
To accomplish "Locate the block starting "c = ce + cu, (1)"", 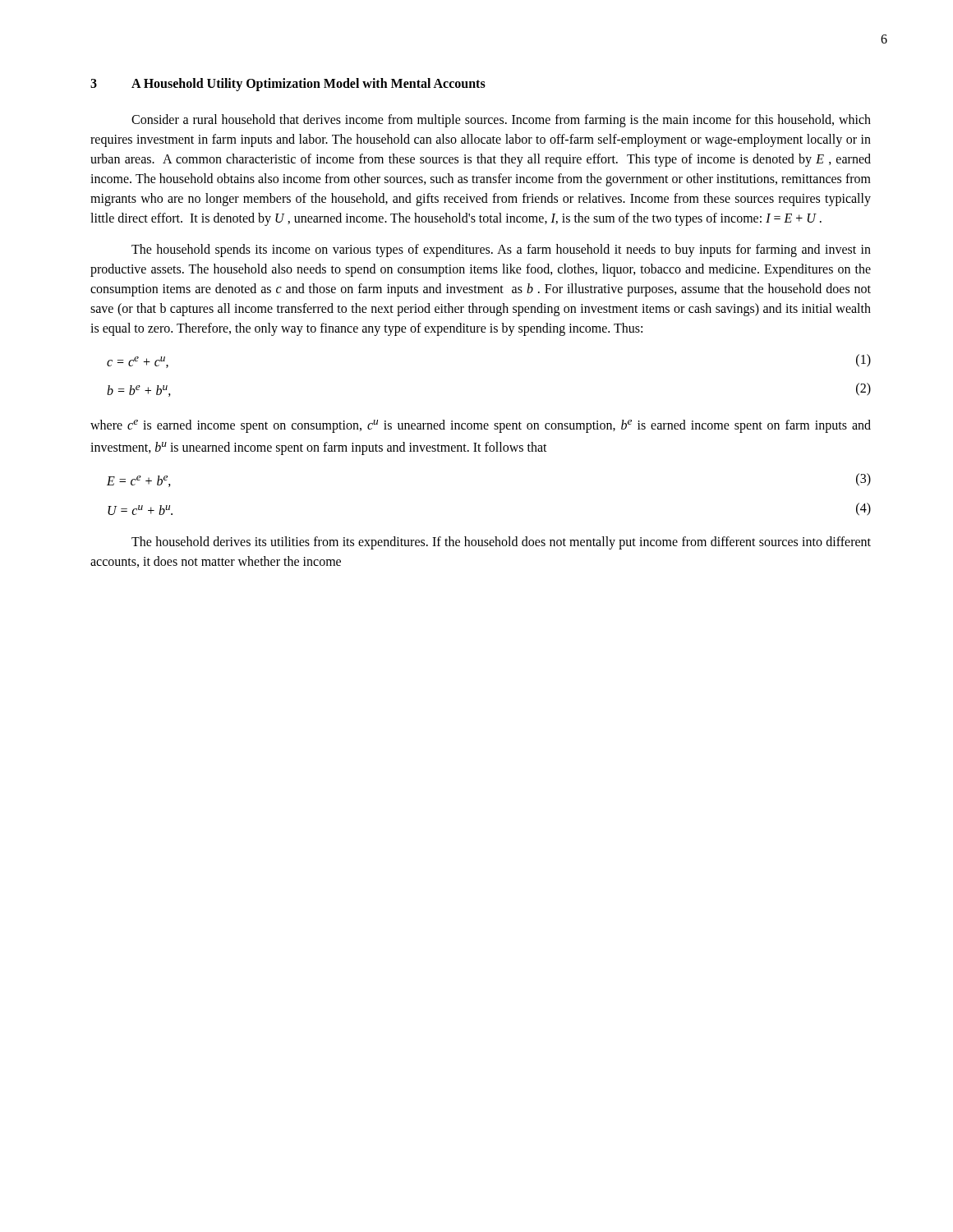I will pyautogui.click(x=134, y=361).
